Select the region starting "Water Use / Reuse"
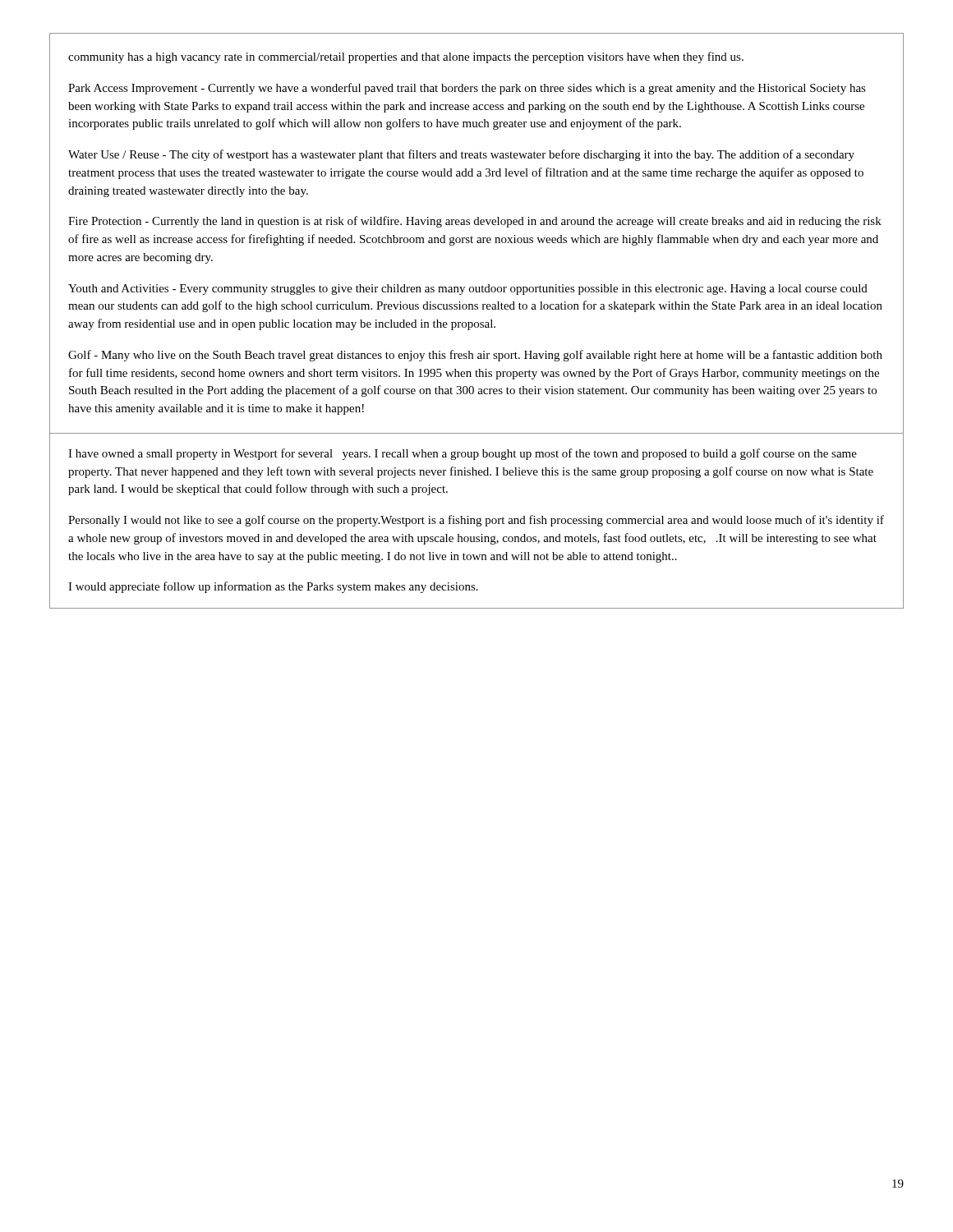Image resolution: width=953 pixels, height=1232 pixels. [x=466, y=172]
